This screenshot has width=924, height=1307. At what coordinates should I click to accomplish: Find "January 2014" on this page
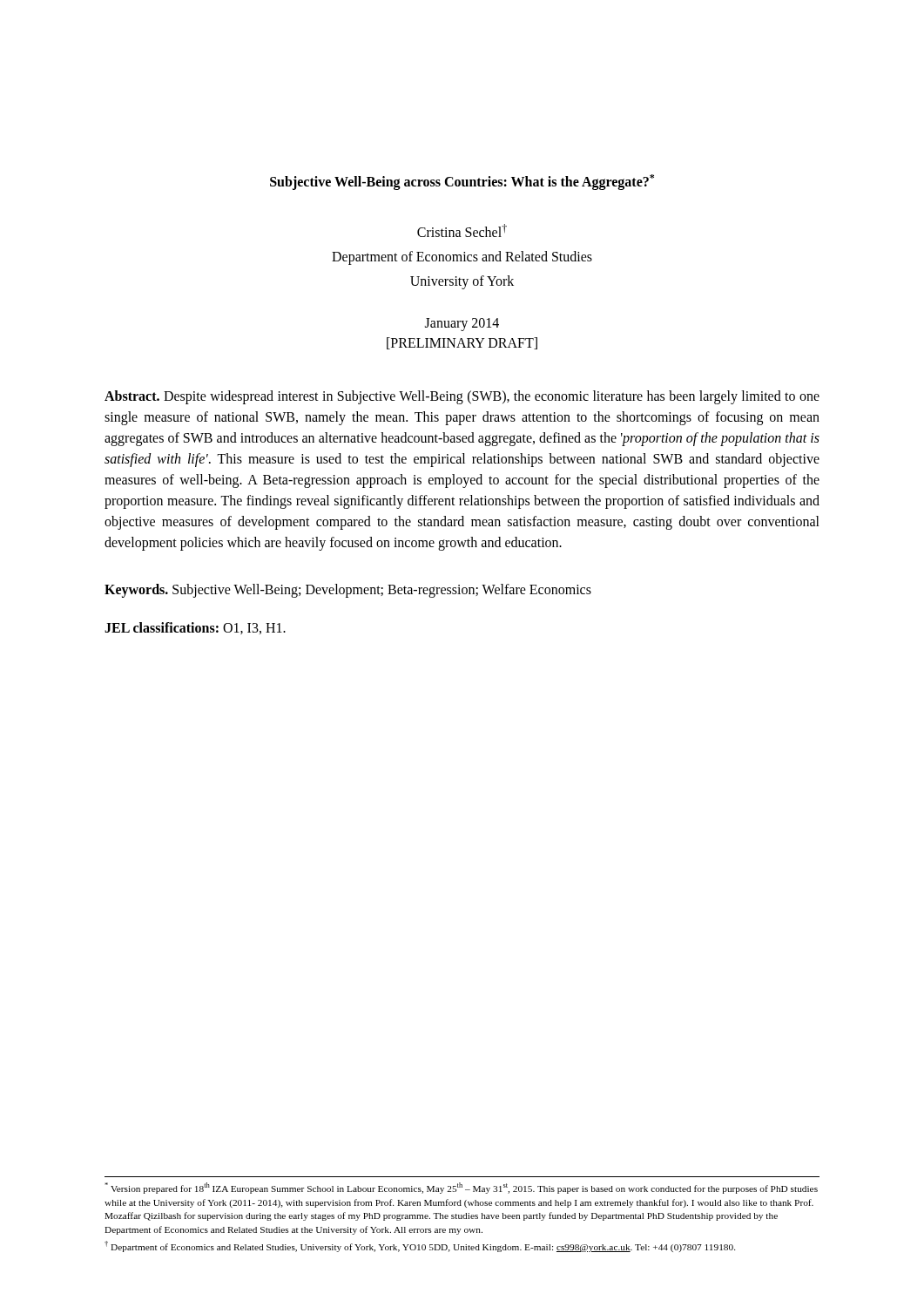click(462, 323)
